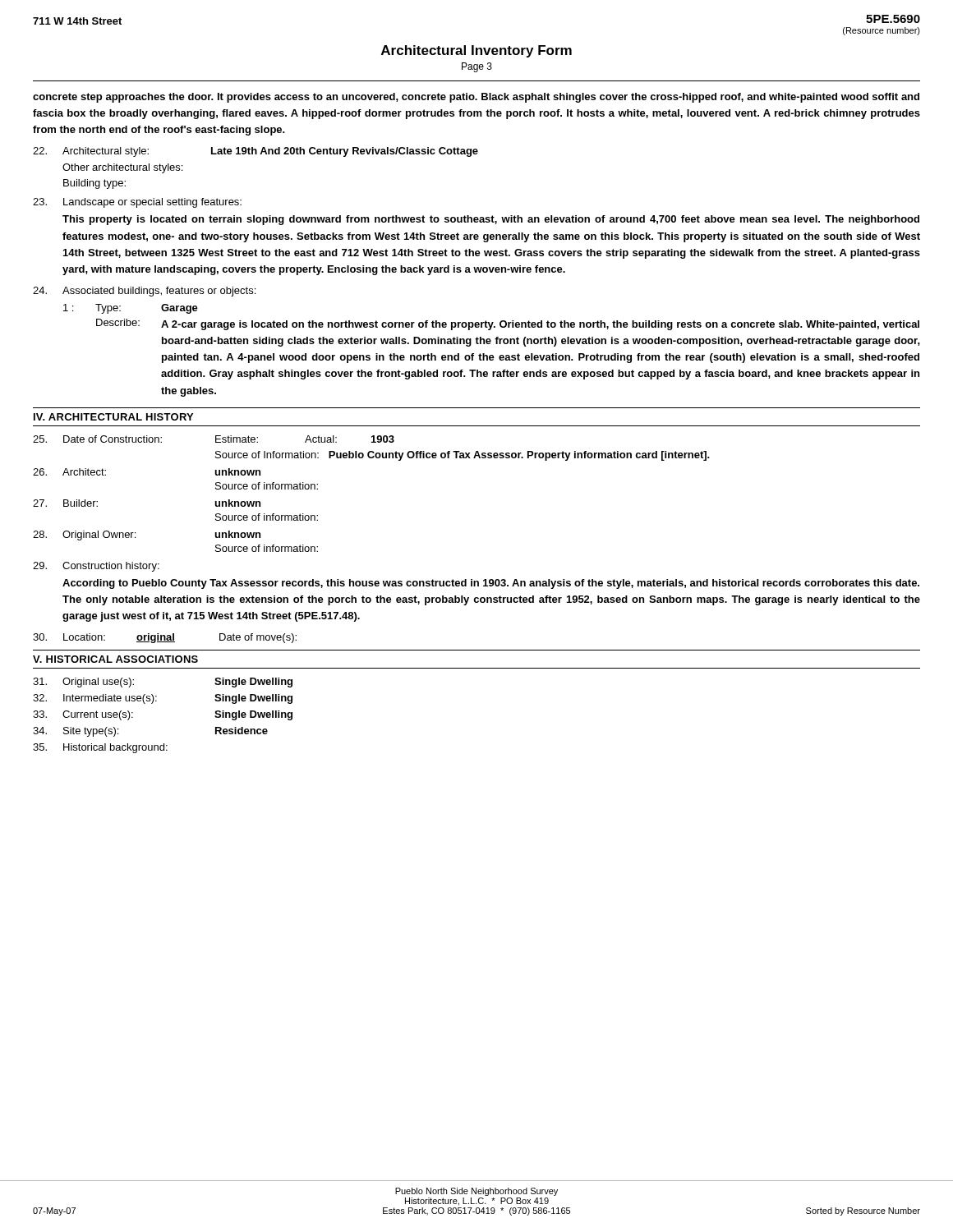Find the text block with the text "Describe: A 2-car garage is located on"

pos(508,358)
